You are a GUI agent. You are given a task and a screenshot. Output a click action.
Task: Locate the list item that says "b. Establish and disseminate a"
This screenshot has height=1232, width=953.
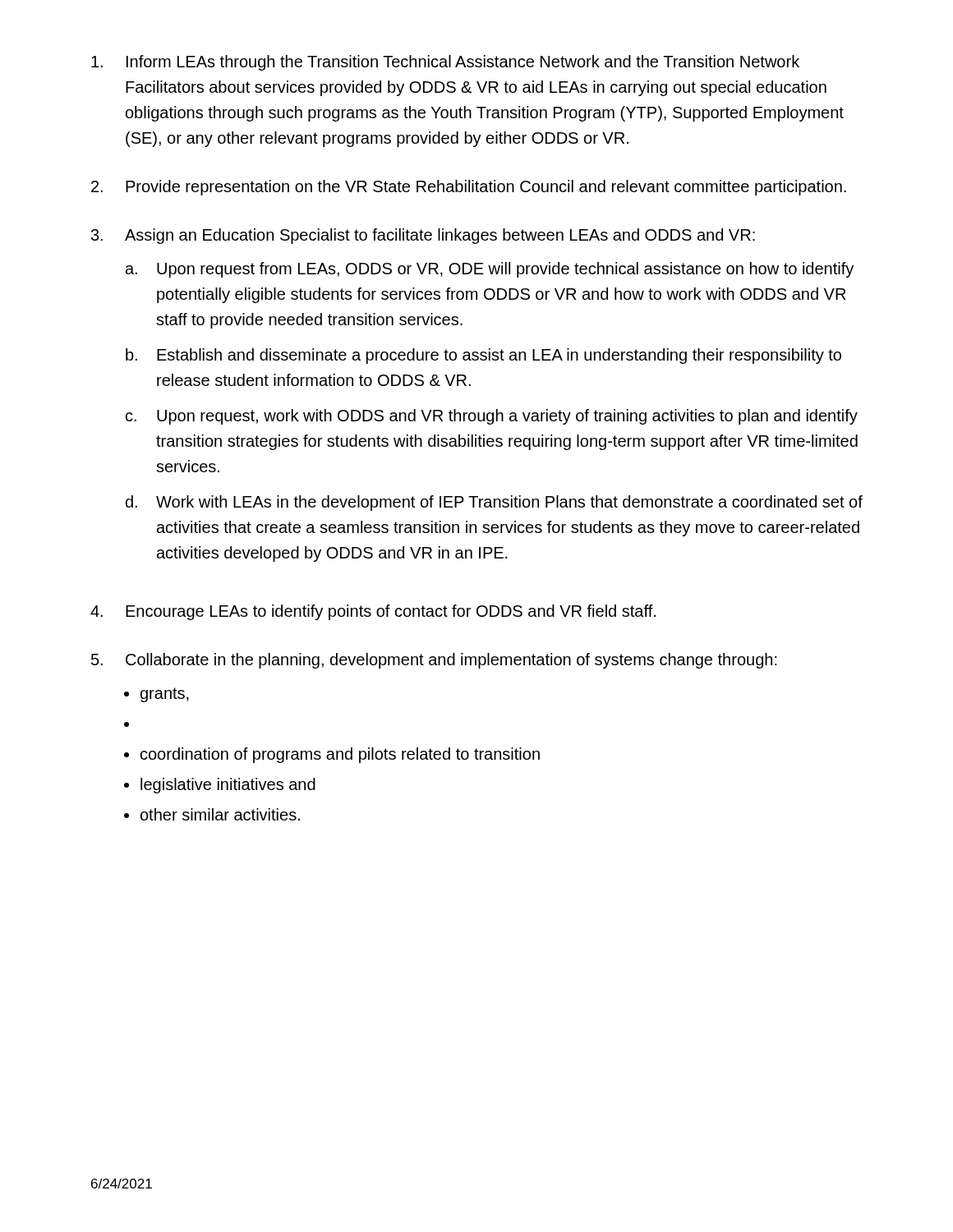click(x=502, y=368)
